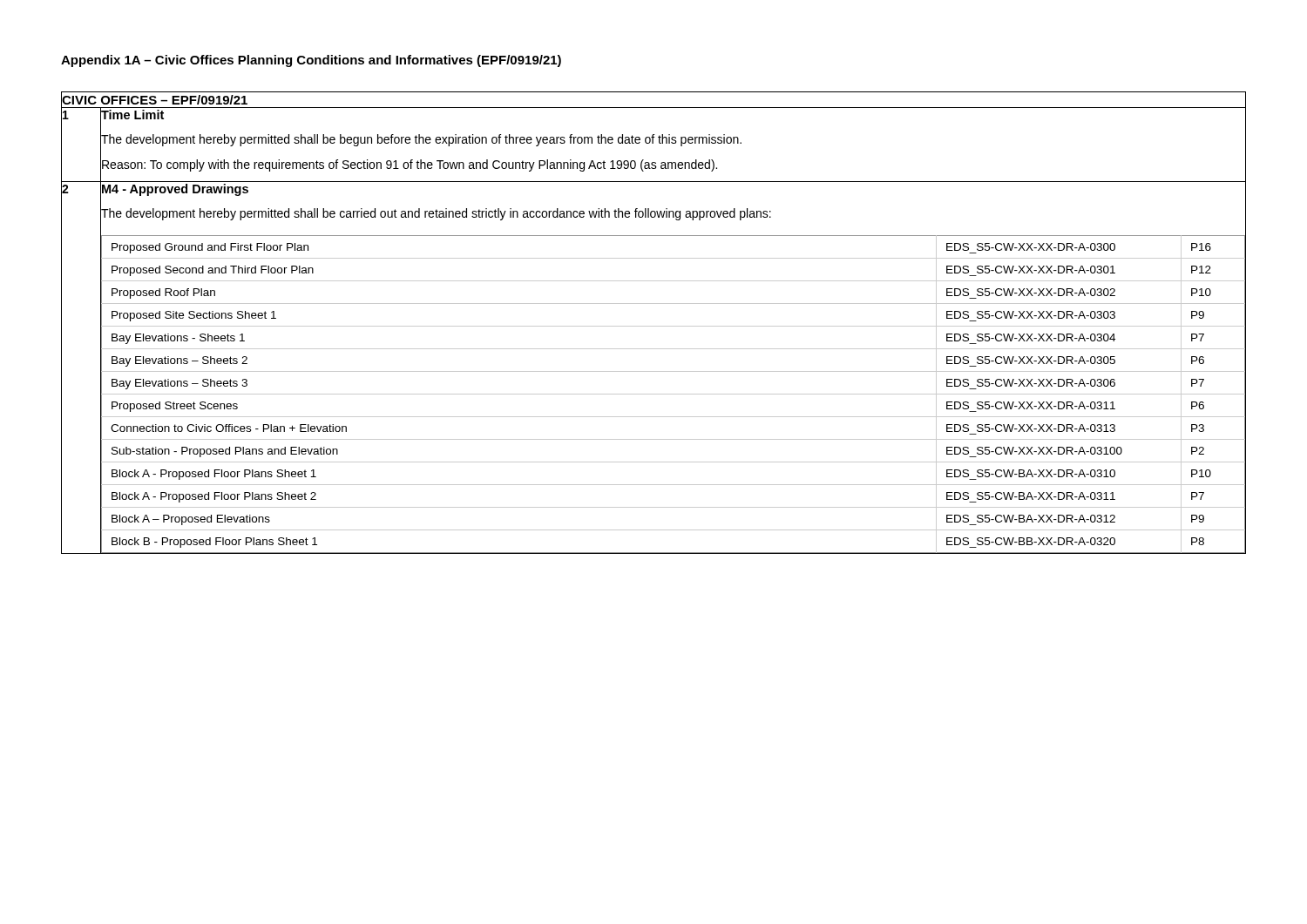Viewport: 1307px width, 924px height.
Task: Point to the text starting "Appendix 1A – Civic Offices Planning Conditions and"
Action: click(x=311, y=60)
